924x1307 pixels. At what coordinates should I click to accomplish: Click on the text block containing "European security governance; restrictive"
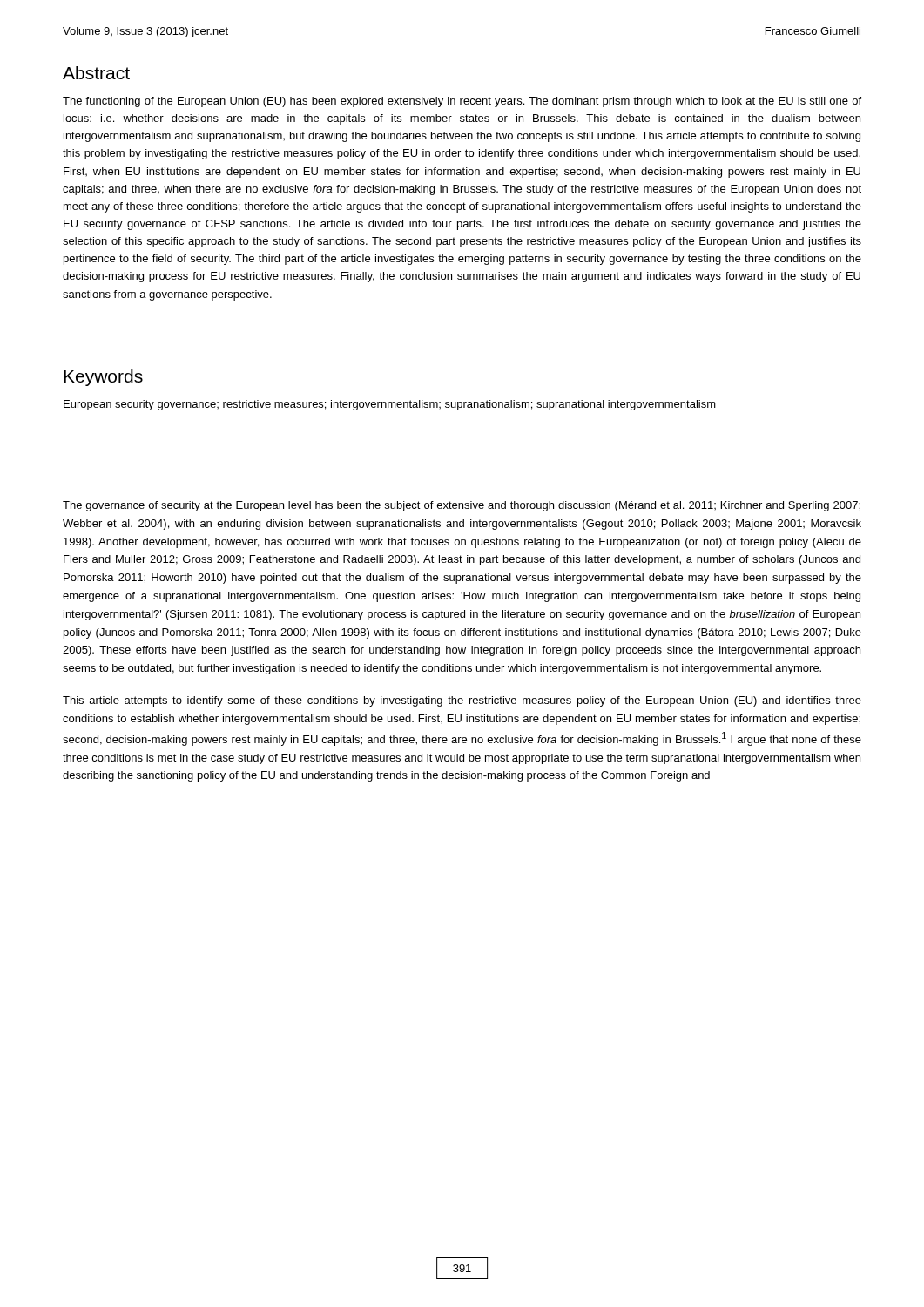coord(389,404)
